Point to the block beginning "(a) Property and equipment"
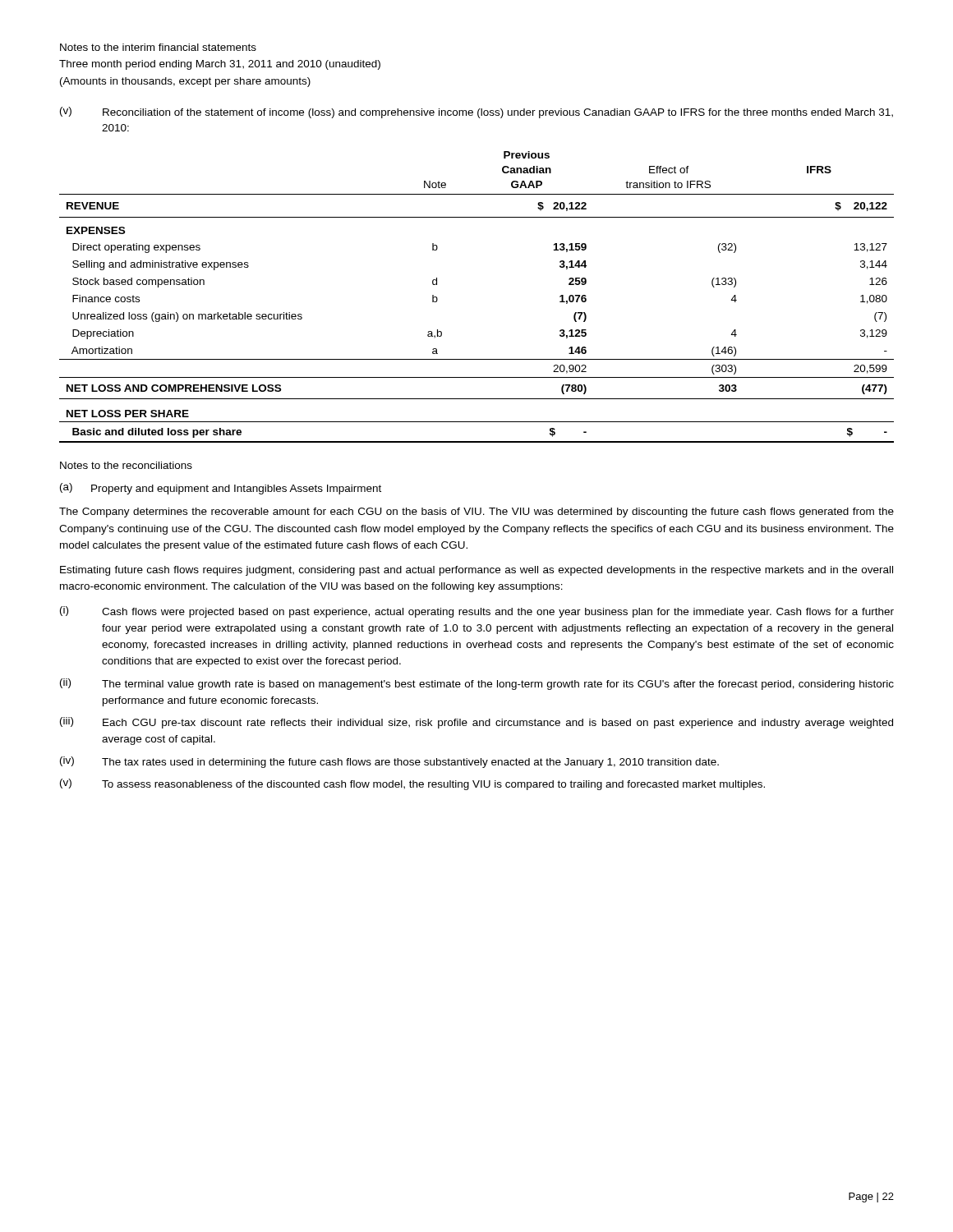This screenshot has width=953, height=1232. (220, 489)
